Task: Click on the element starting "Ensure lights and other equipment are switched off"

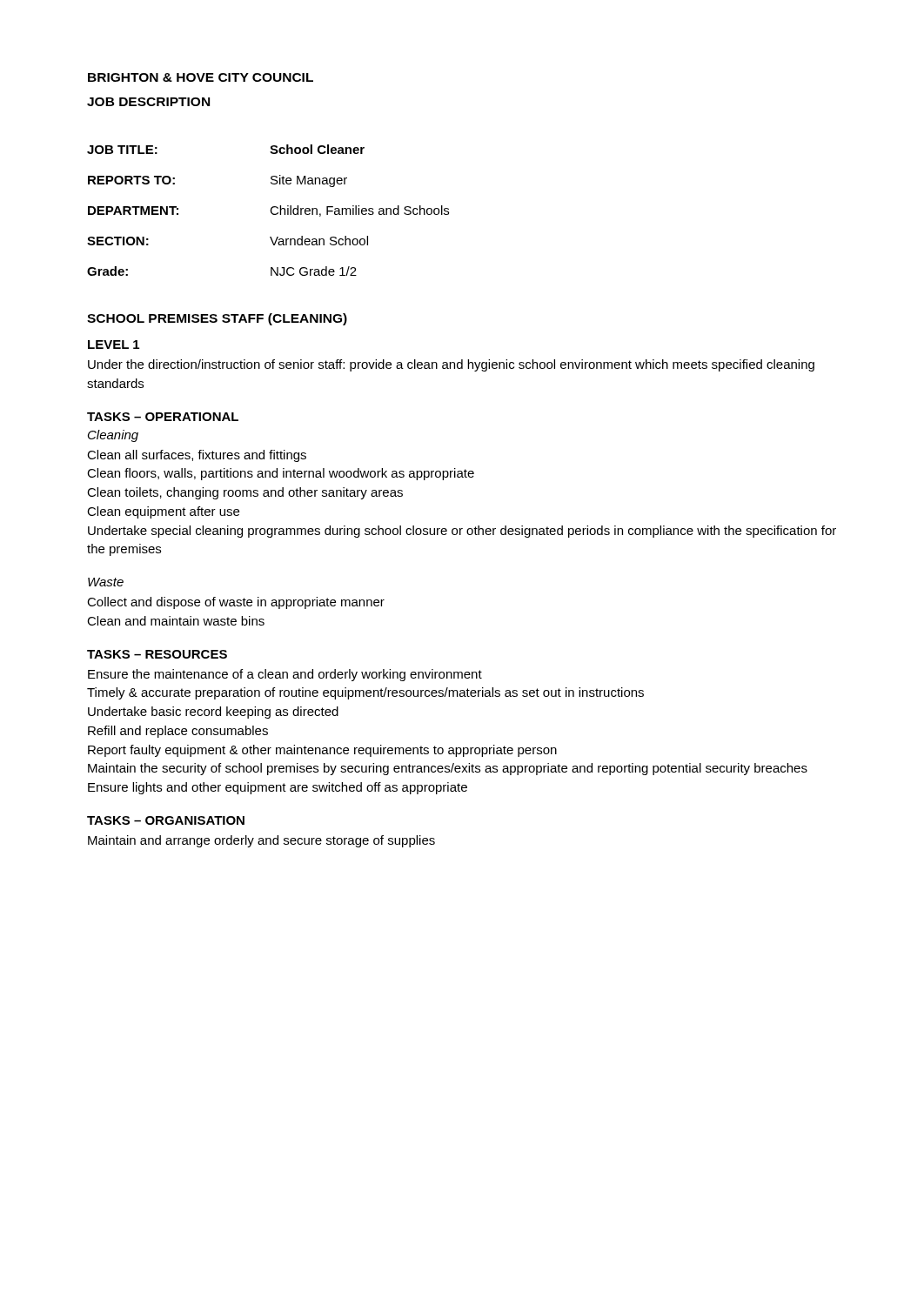Action: (x=277, y=787)
